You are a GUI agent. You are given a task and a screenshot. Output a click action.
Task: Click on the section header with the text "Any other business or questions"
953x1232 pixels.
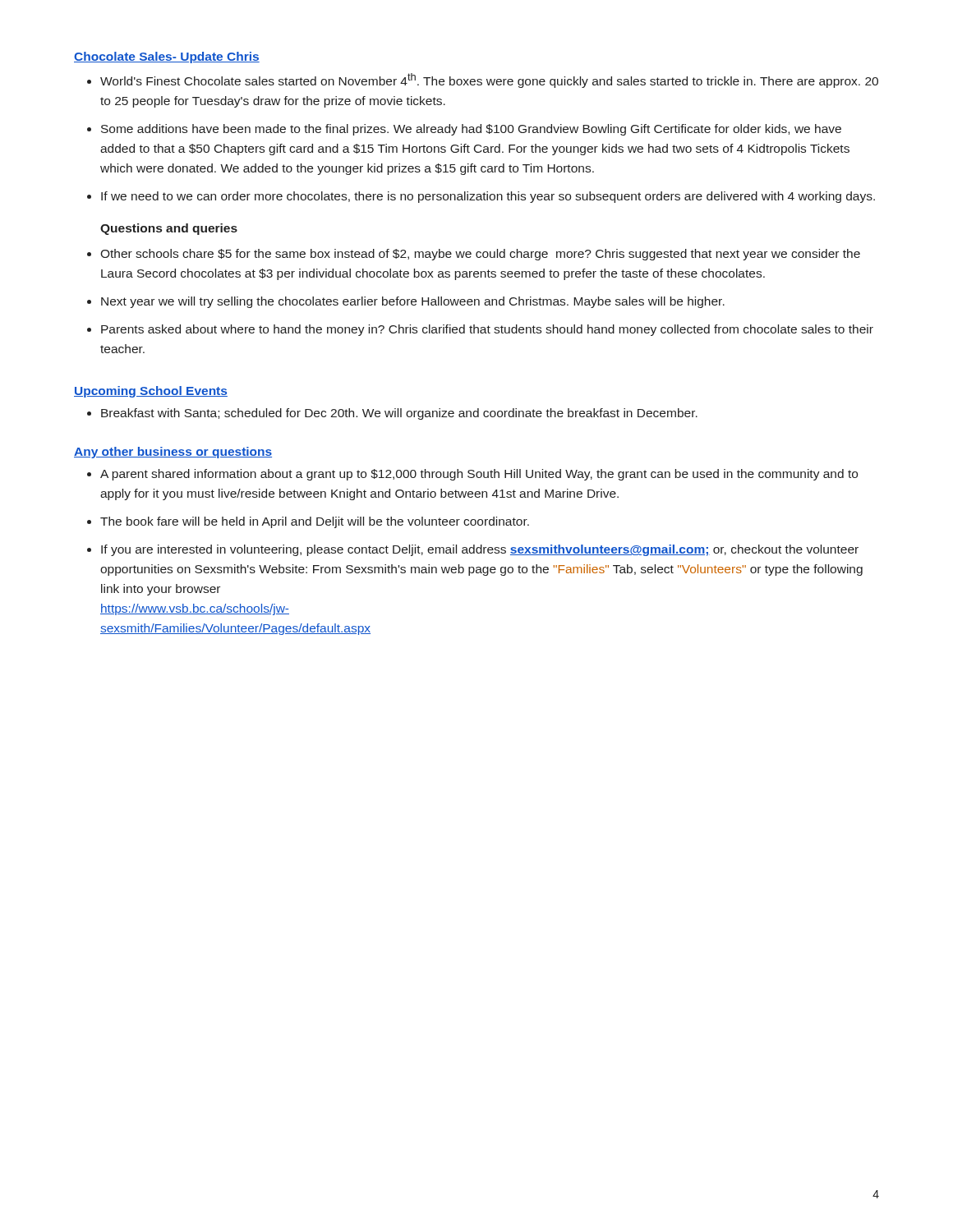pyautogui.click(x=173, y=452)
